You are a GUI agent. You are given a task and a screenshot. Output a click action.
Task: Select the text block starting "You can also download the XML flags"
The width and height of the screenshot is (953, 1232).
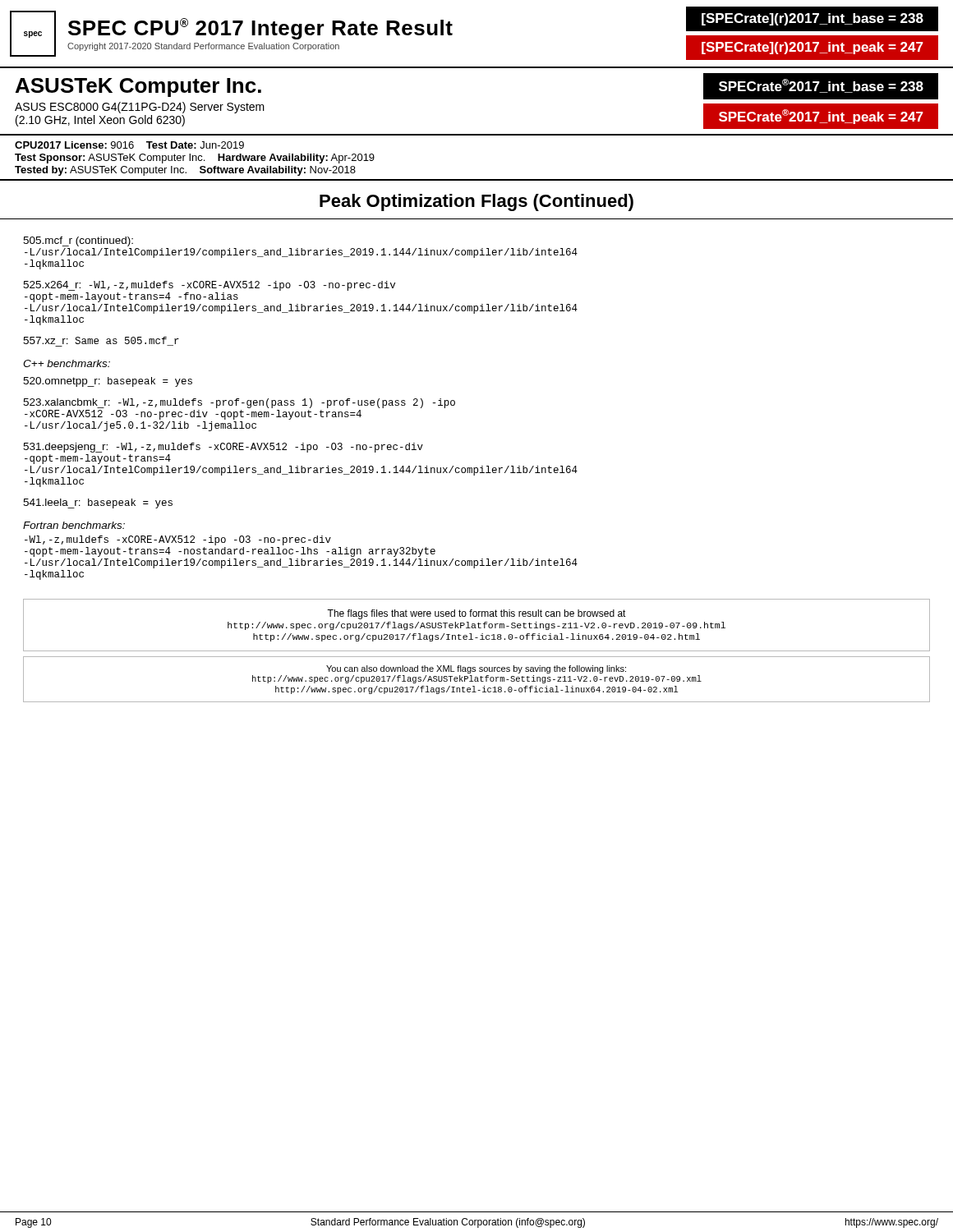476,680
